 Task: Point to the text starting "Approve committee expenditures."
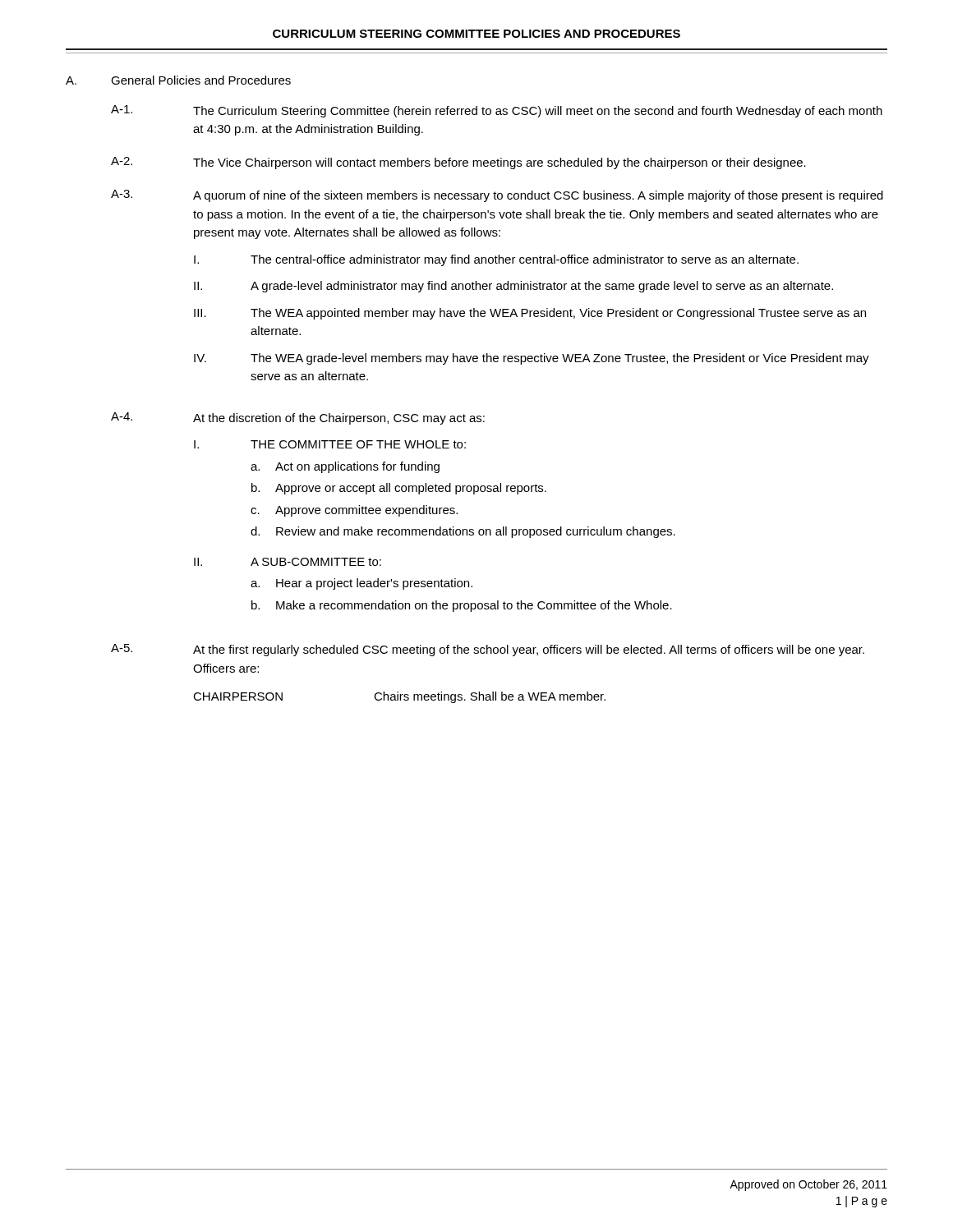pos(367,509)
